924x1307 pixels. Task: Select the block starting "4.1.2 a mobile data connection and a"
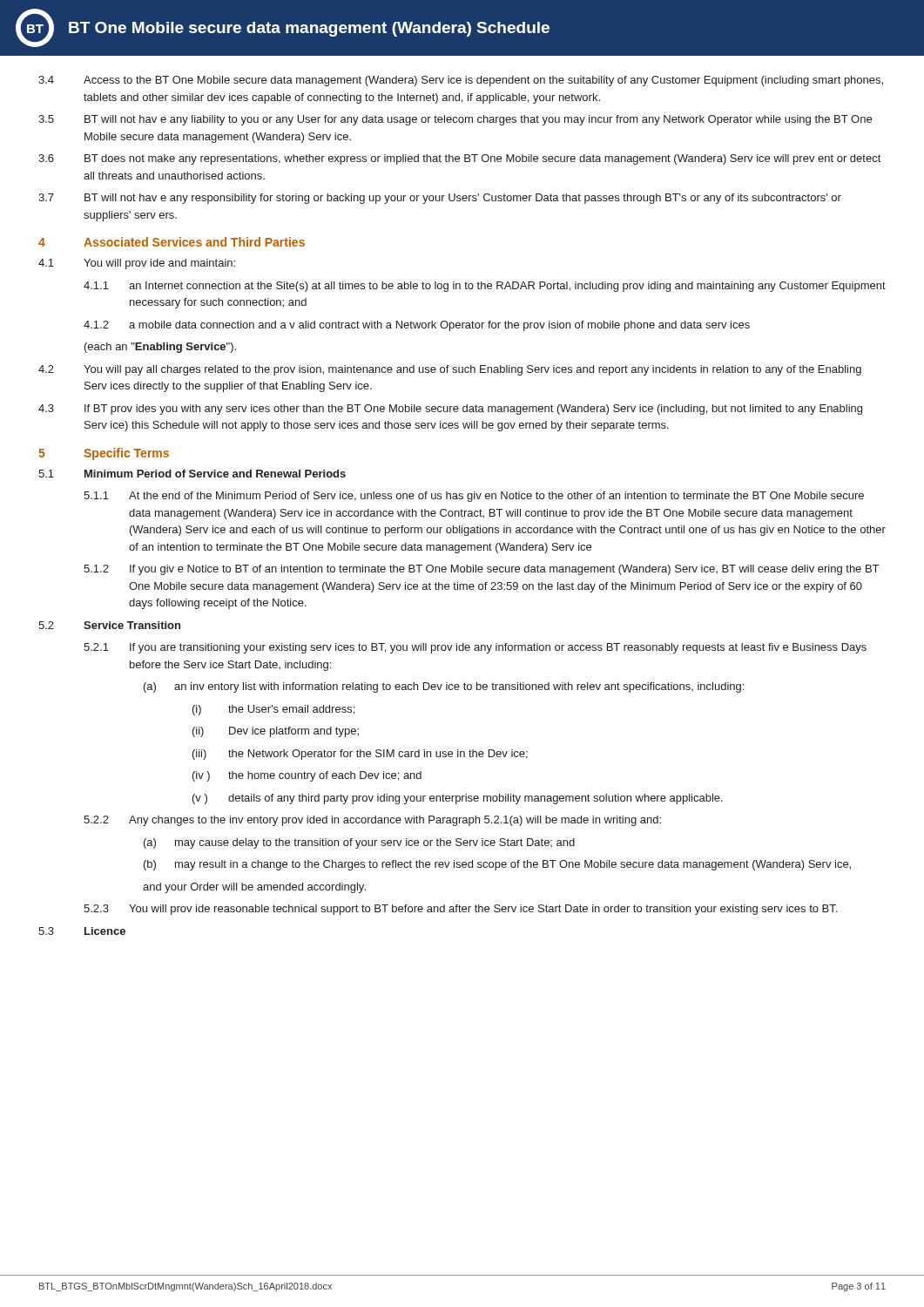(x=485, y=324)
